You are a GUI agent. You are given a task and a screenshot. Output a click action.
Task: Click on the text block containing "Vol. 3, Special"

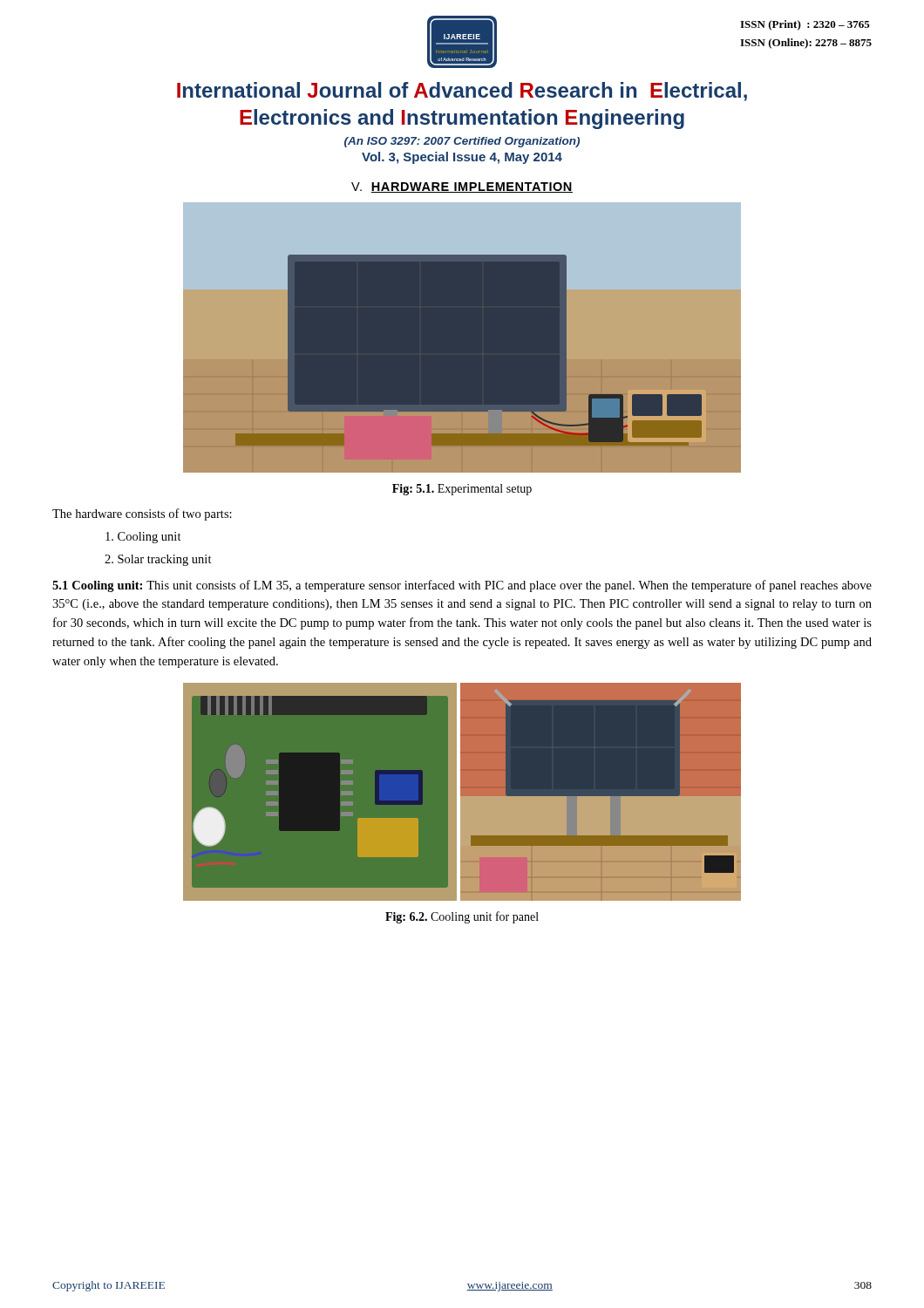pyautogui.click(x=462, y=157)
